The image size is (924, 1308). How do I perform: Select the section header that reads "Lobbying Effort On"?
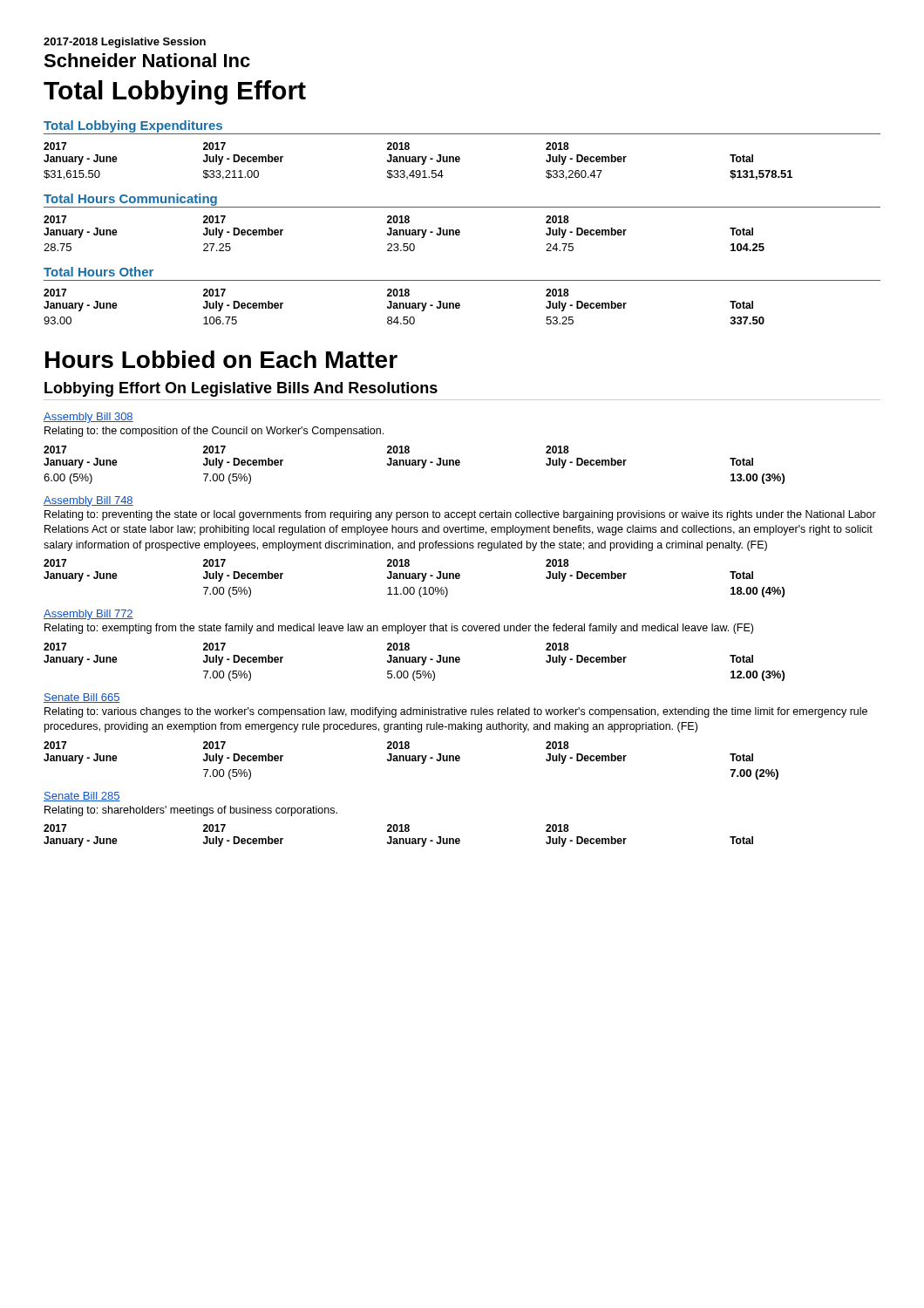click(x=241, y=388)
